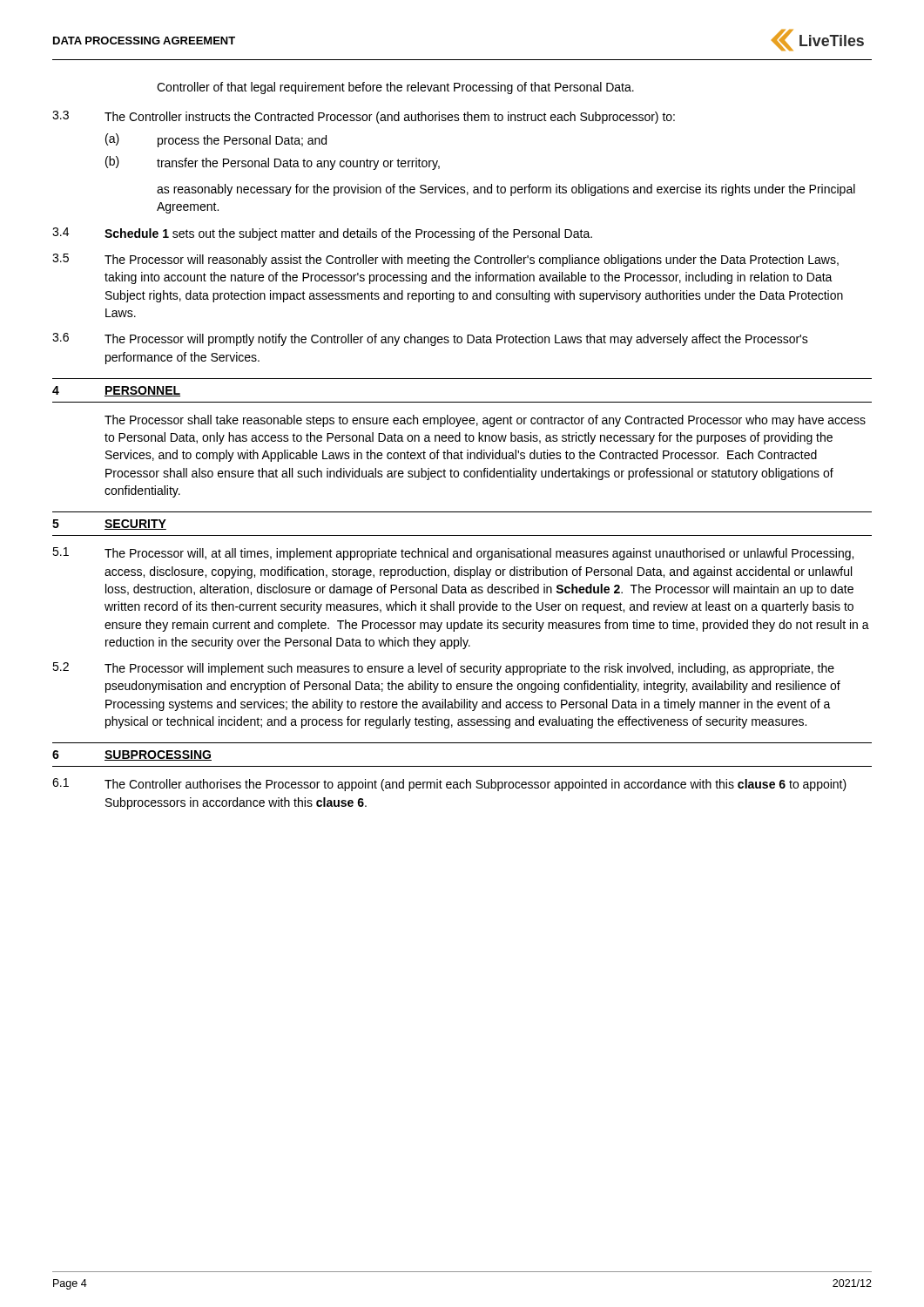Locate the block of text that opens with "Controller of that legal requirement before"
This screenshot has width=924, height=1307.
point(396,87)
